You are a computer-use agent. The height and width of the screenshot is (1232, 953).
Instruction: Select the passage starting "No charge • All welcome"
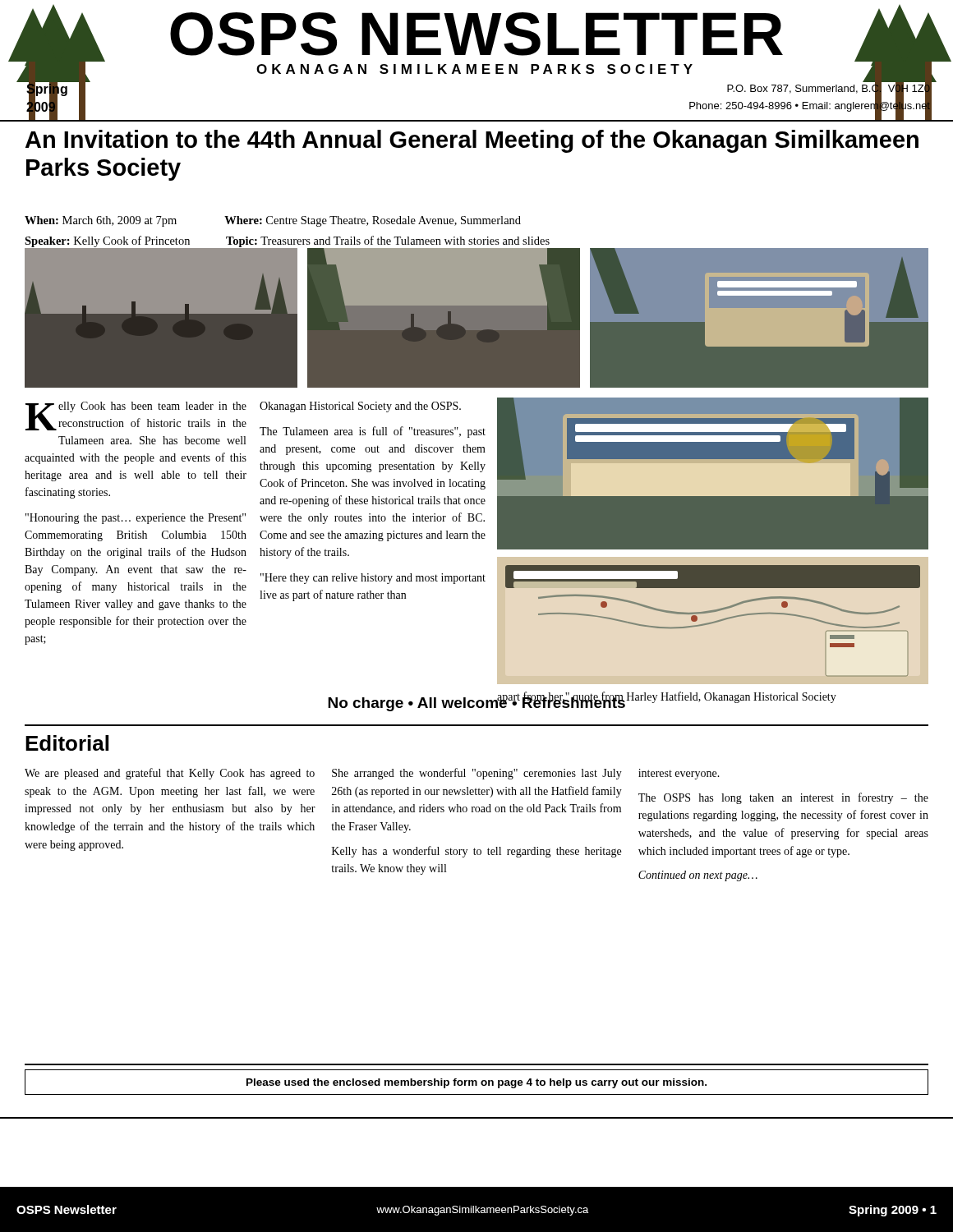click(x=476, y=703)
